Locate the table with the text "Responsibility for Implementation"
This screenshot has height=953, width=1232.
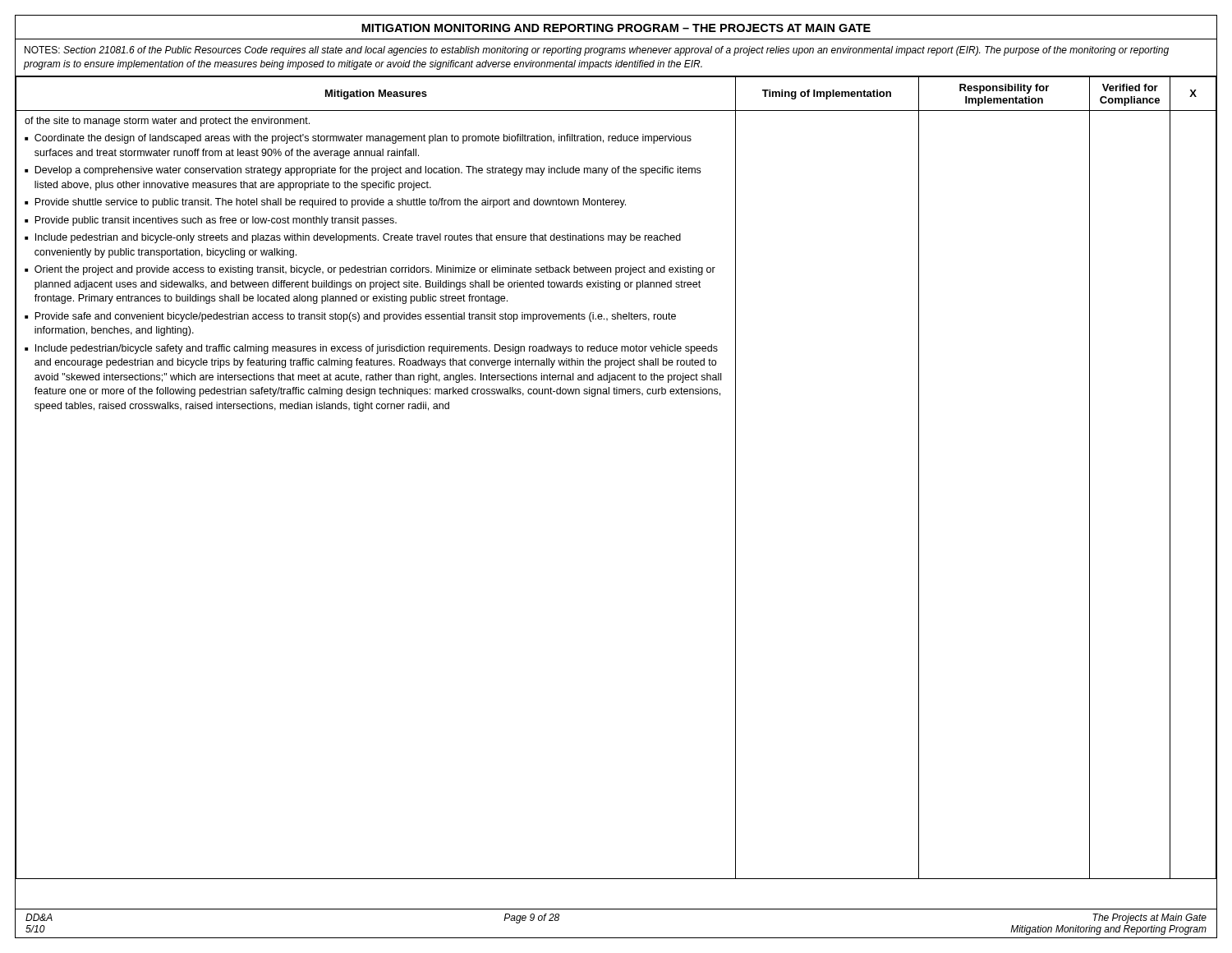(x=616, y=477)
